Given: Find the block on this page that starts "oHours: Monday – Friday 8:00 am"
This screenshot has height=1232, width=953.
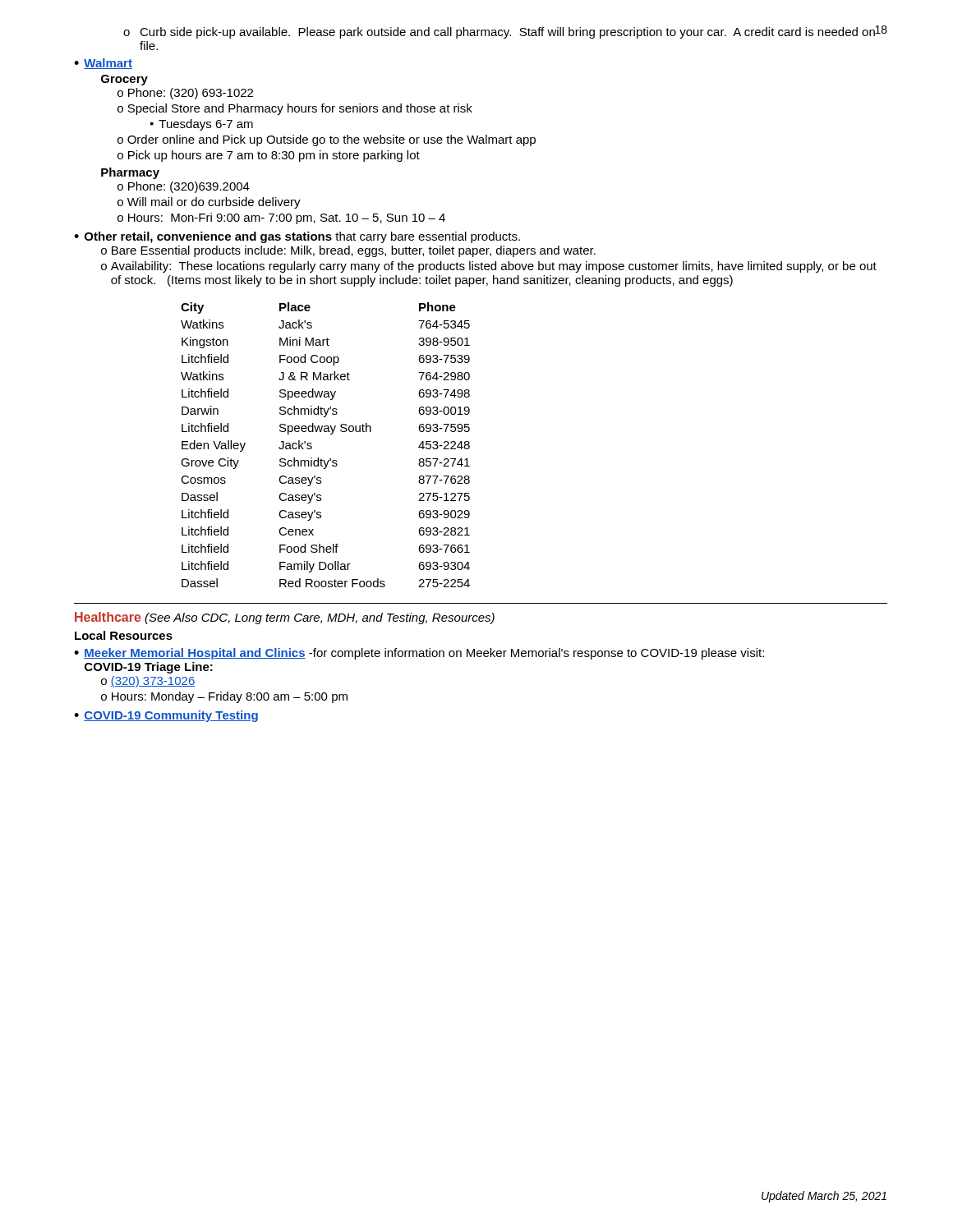Looking at the screenshot, I should point(224,696).
